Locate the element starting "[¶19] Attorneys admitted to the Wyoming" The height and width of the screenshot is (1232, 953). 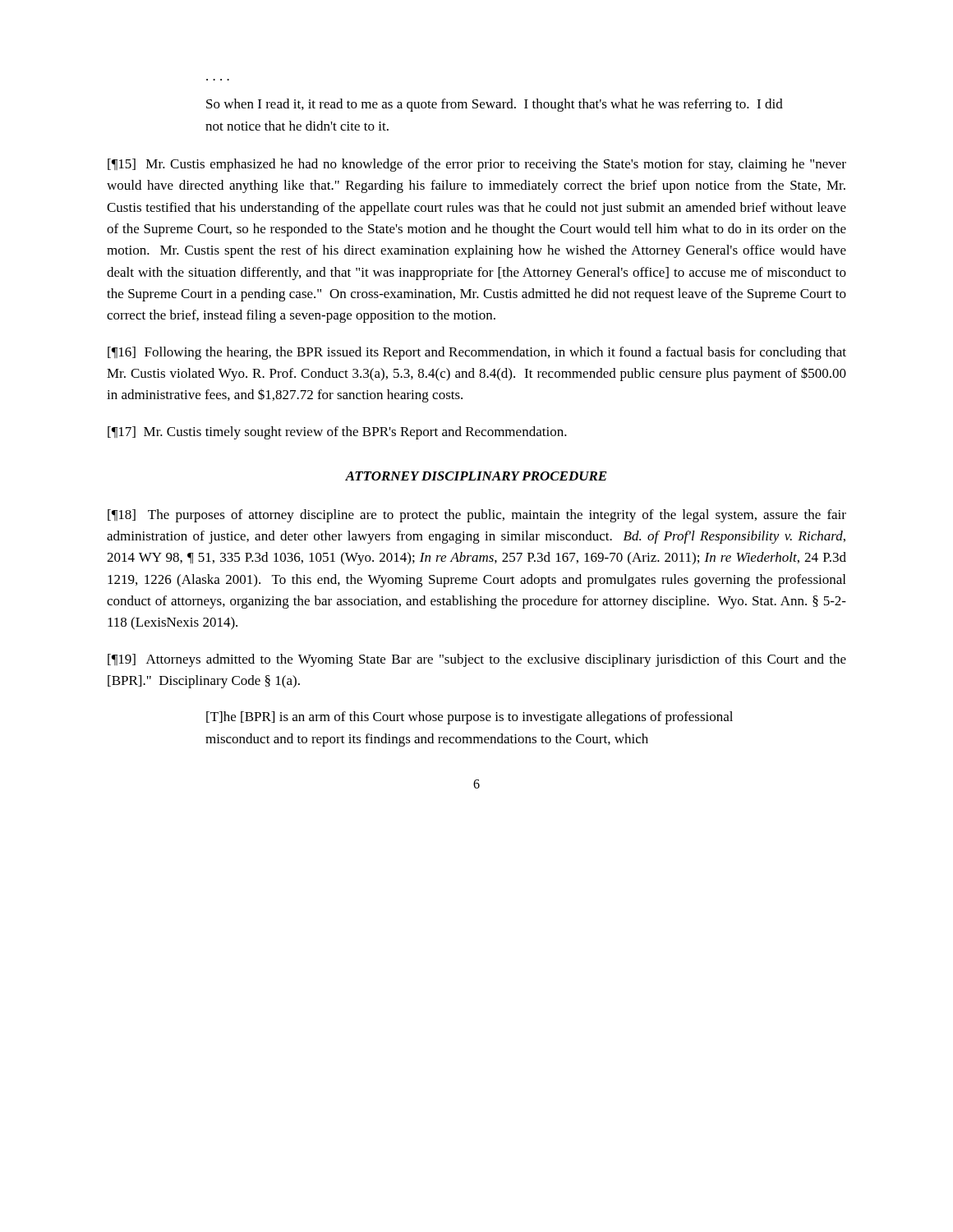[x=476, y=670]
